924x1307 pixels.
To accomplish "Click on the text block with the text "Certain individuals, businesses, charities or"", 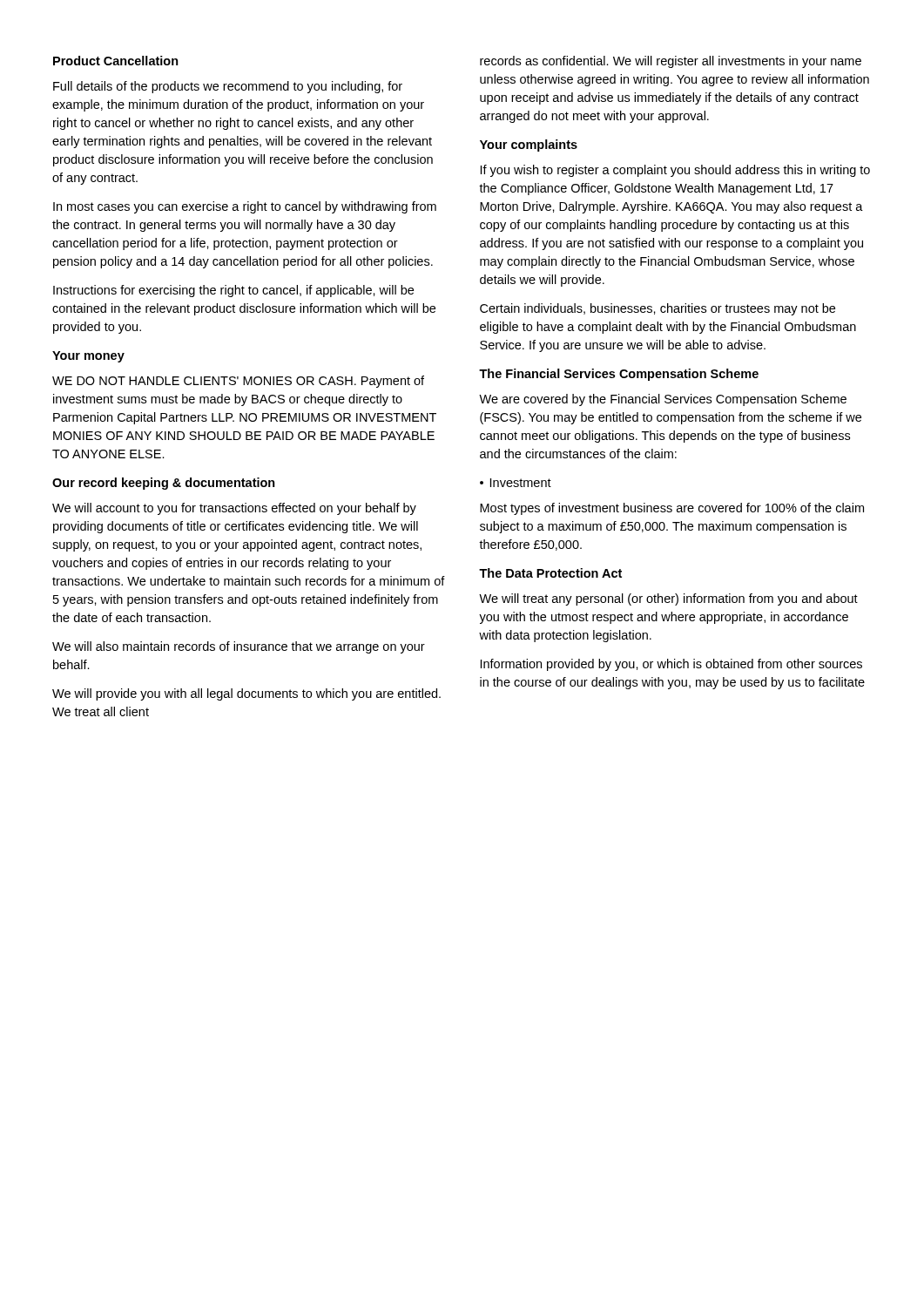I will [676, 327].
